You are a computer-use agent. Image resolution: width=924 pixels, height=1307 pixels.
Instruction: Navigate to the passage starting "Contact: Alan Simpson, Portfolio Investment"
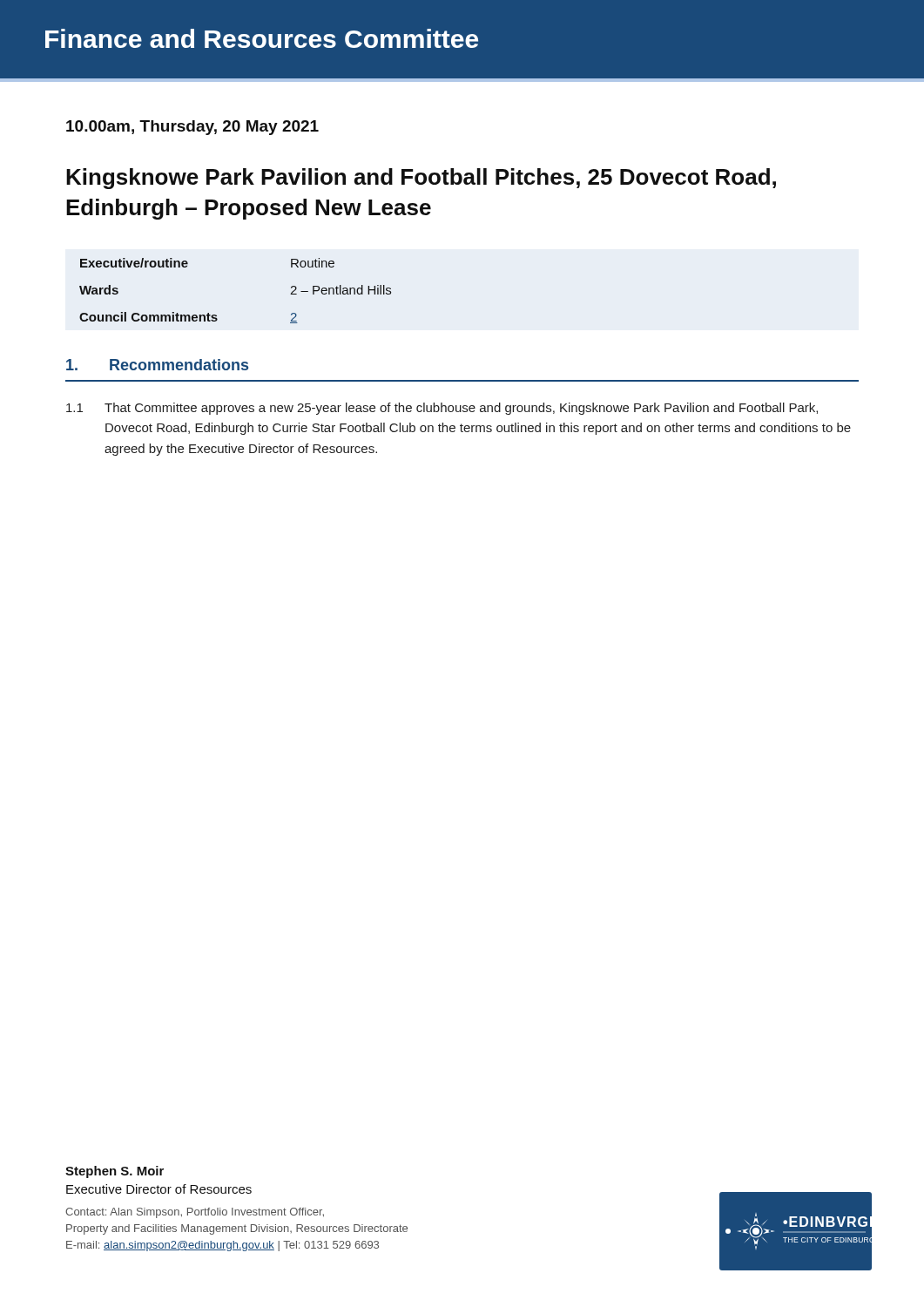pos(195,1212)
